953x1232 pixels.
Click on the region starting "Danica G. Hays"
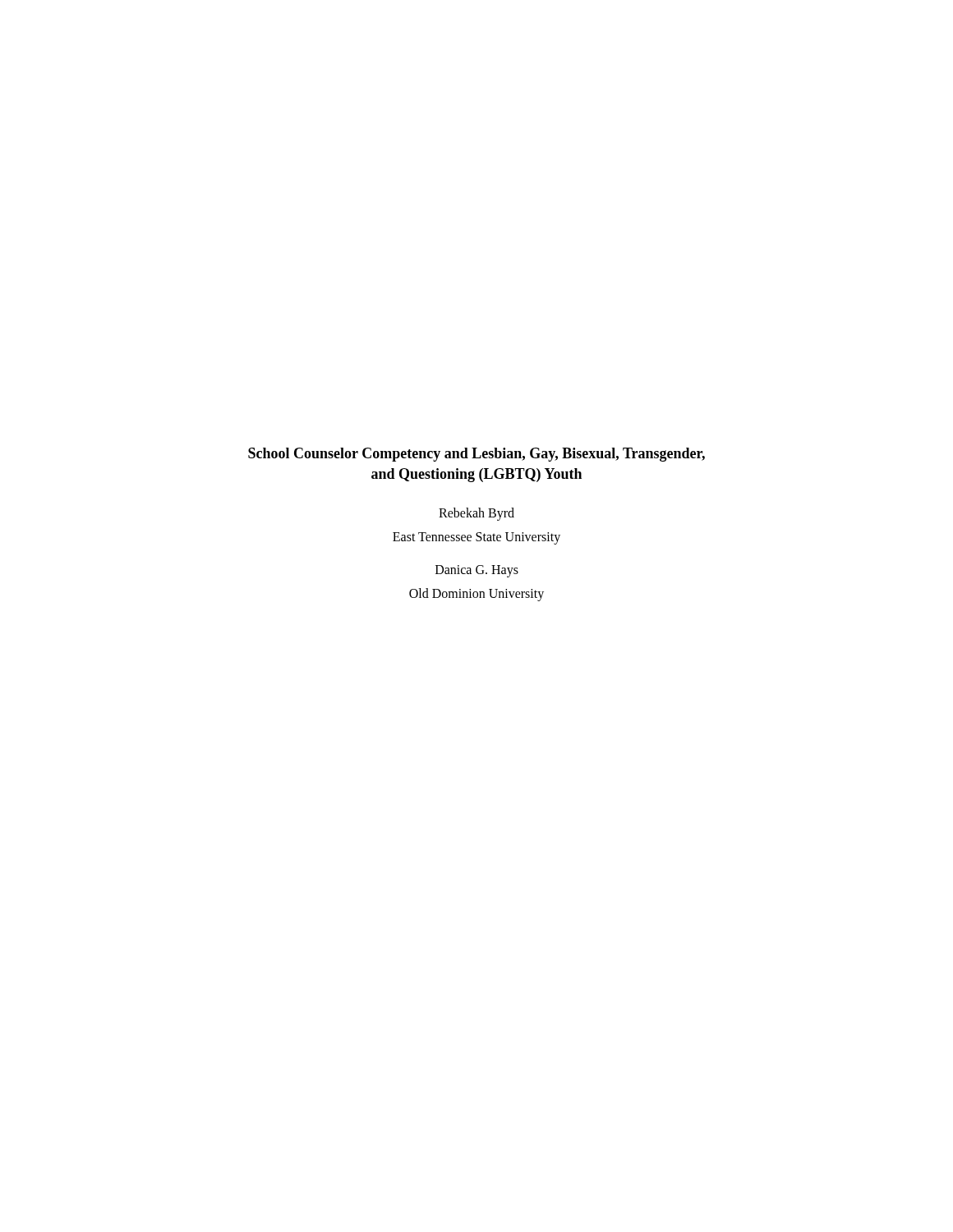[x=476, y=570]
